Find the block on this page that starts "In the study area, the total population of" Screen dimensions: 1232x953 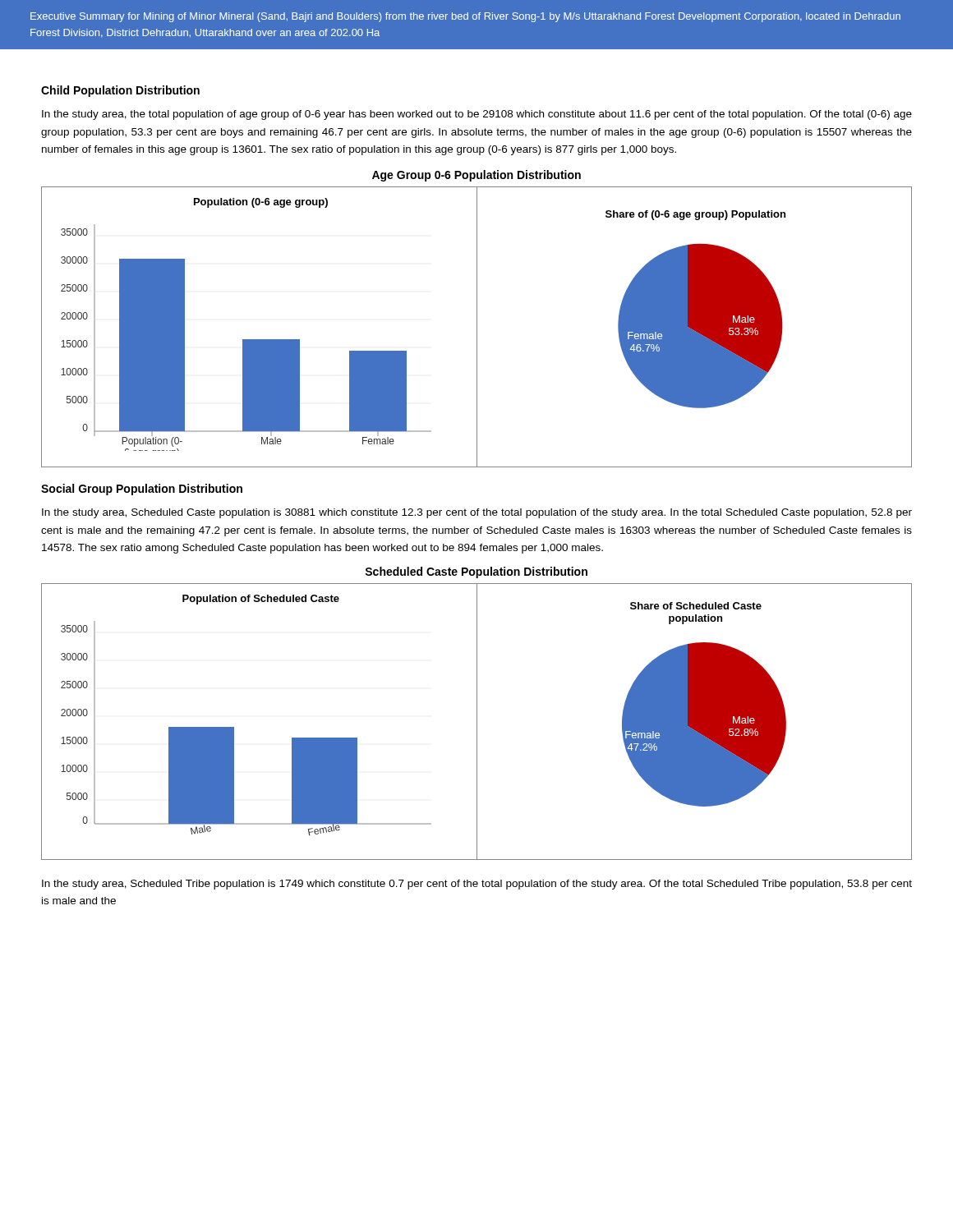tap(476, 132)
